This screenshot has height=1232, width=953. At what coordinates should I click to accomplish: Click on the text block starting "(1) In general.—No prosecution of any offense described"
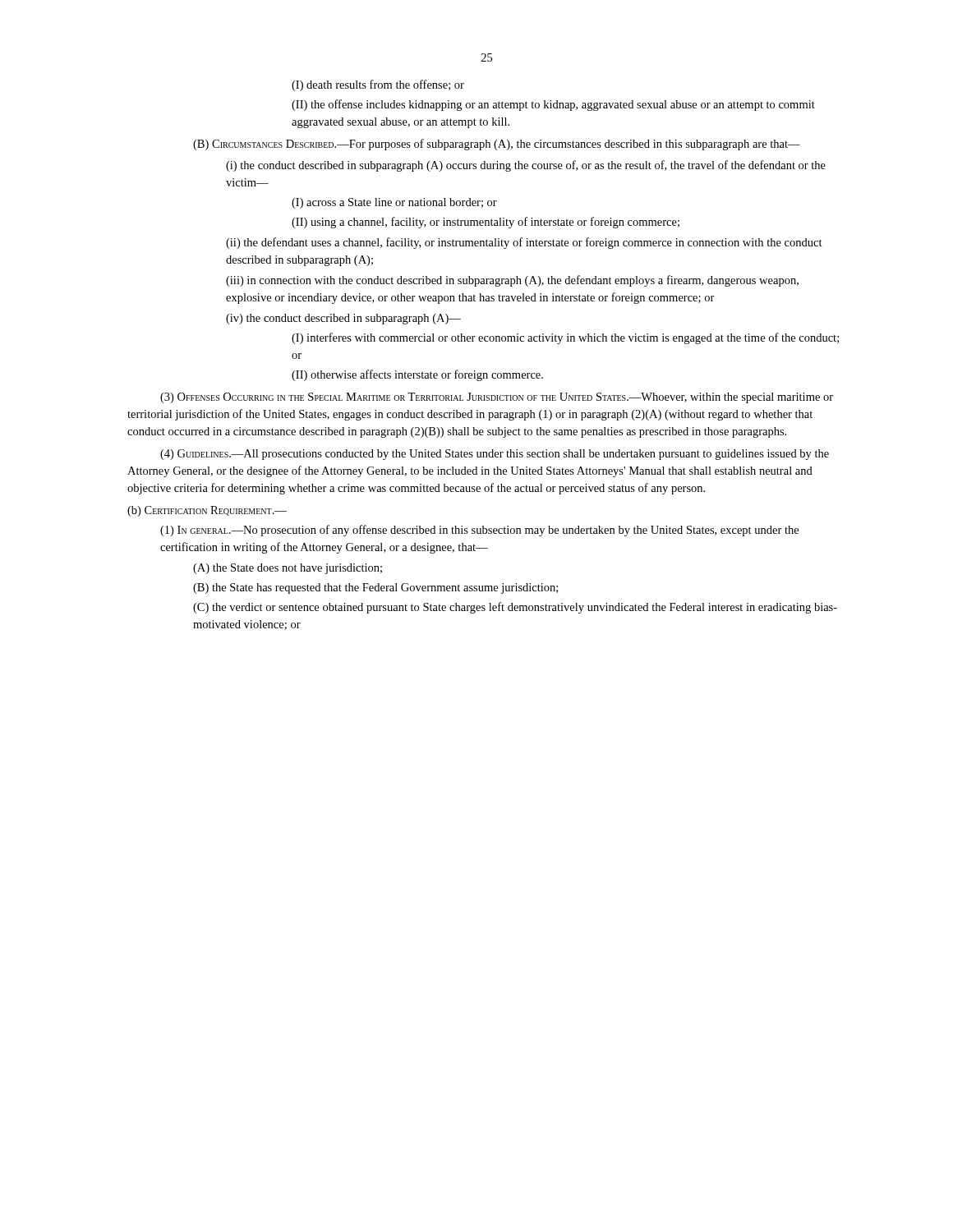pos(480,539)
